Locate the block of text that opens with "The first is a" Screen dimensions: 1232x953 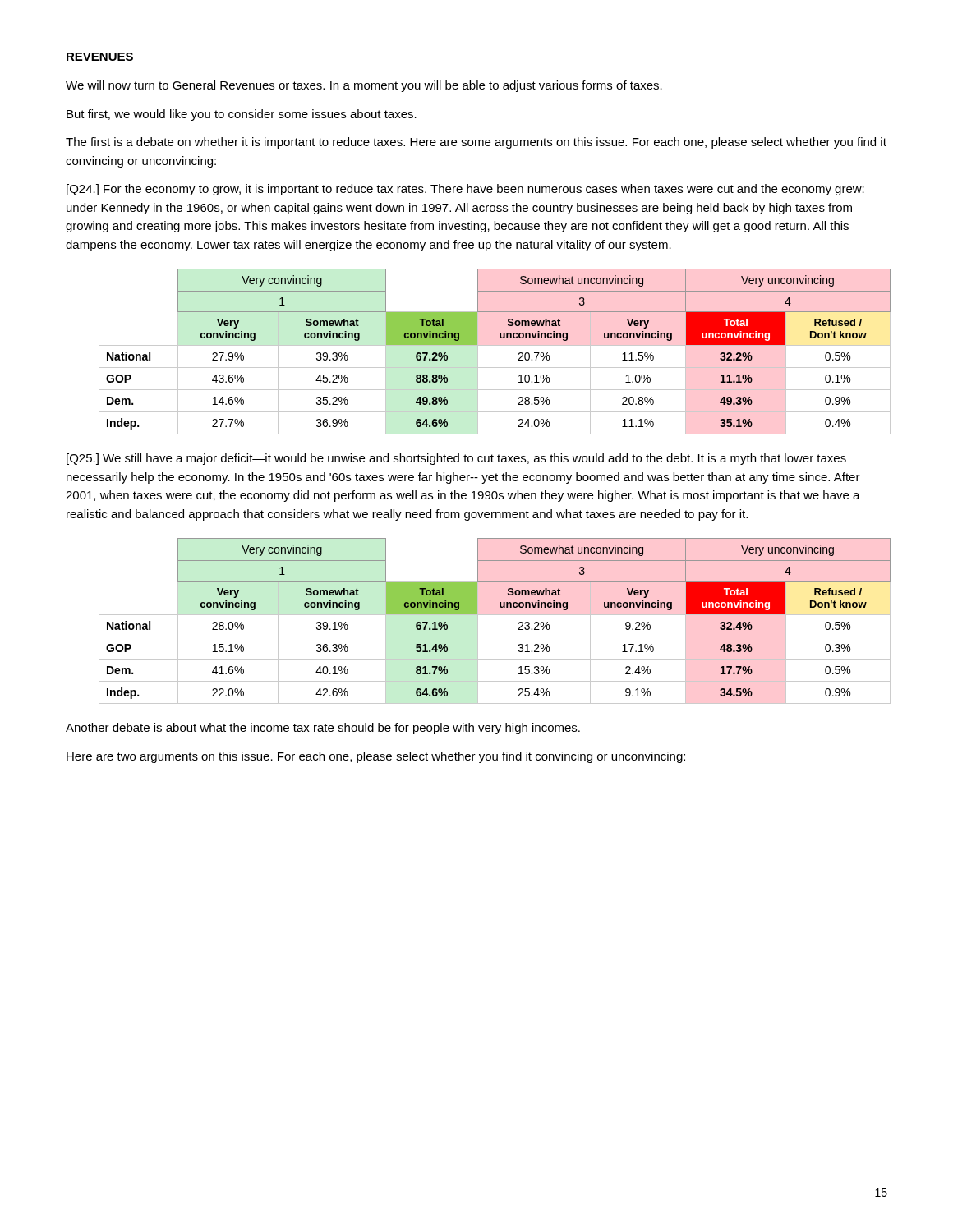tap(476, 151)
